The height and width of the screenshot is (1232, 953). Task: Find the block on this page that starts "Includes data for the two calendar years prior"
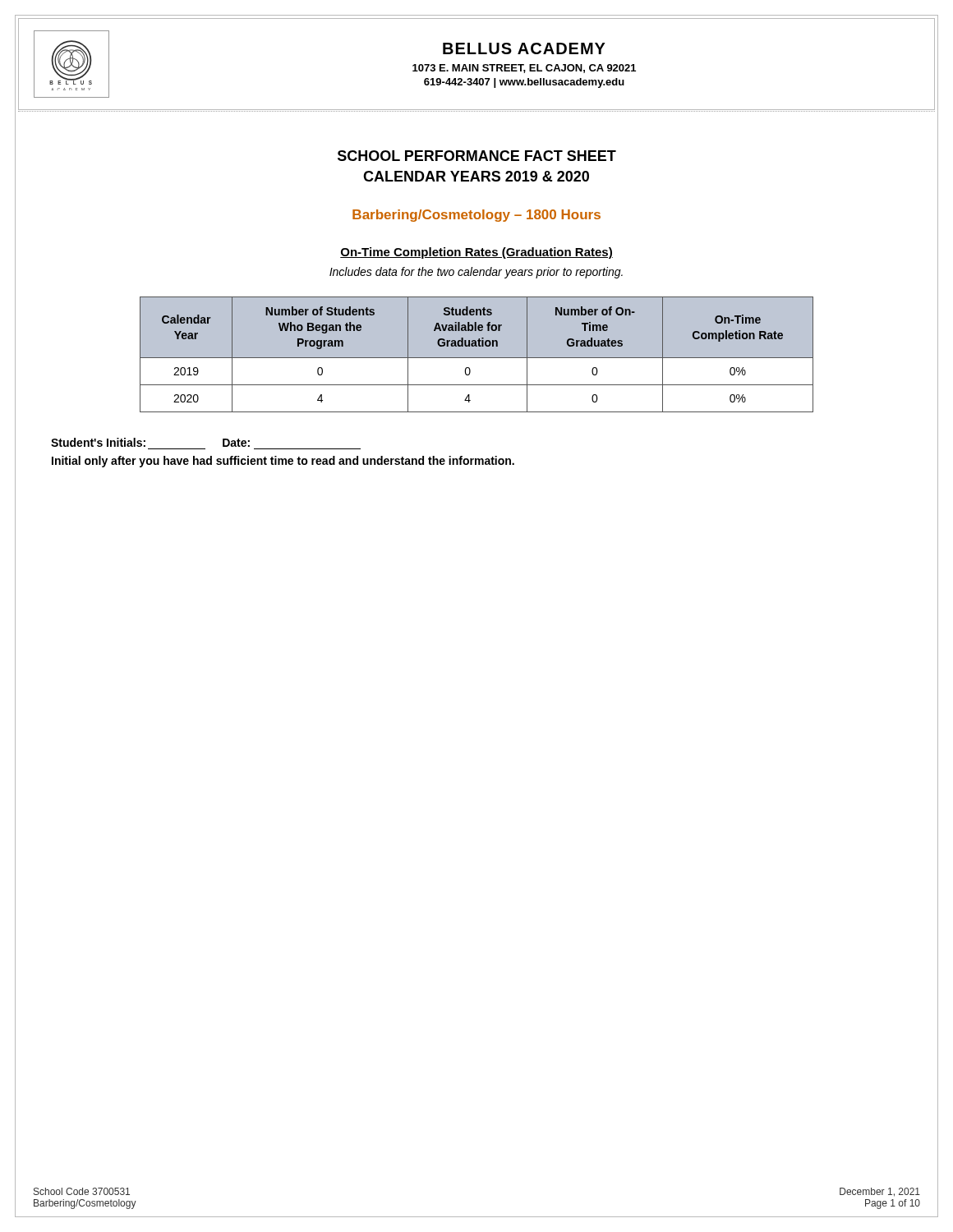476,272
